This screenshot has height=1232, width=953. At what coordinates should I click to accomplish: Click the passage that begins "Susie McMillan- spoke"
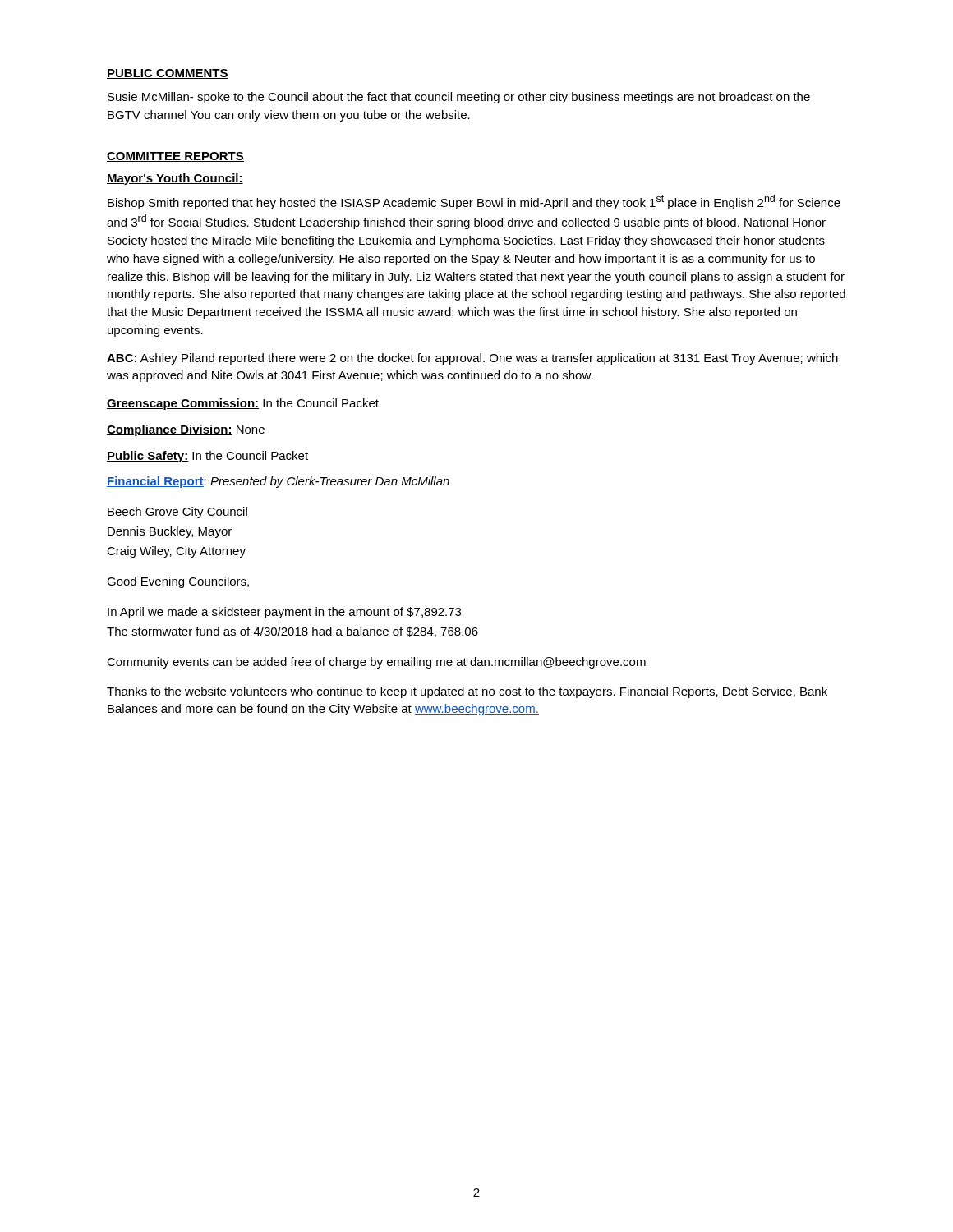point(459,105)
